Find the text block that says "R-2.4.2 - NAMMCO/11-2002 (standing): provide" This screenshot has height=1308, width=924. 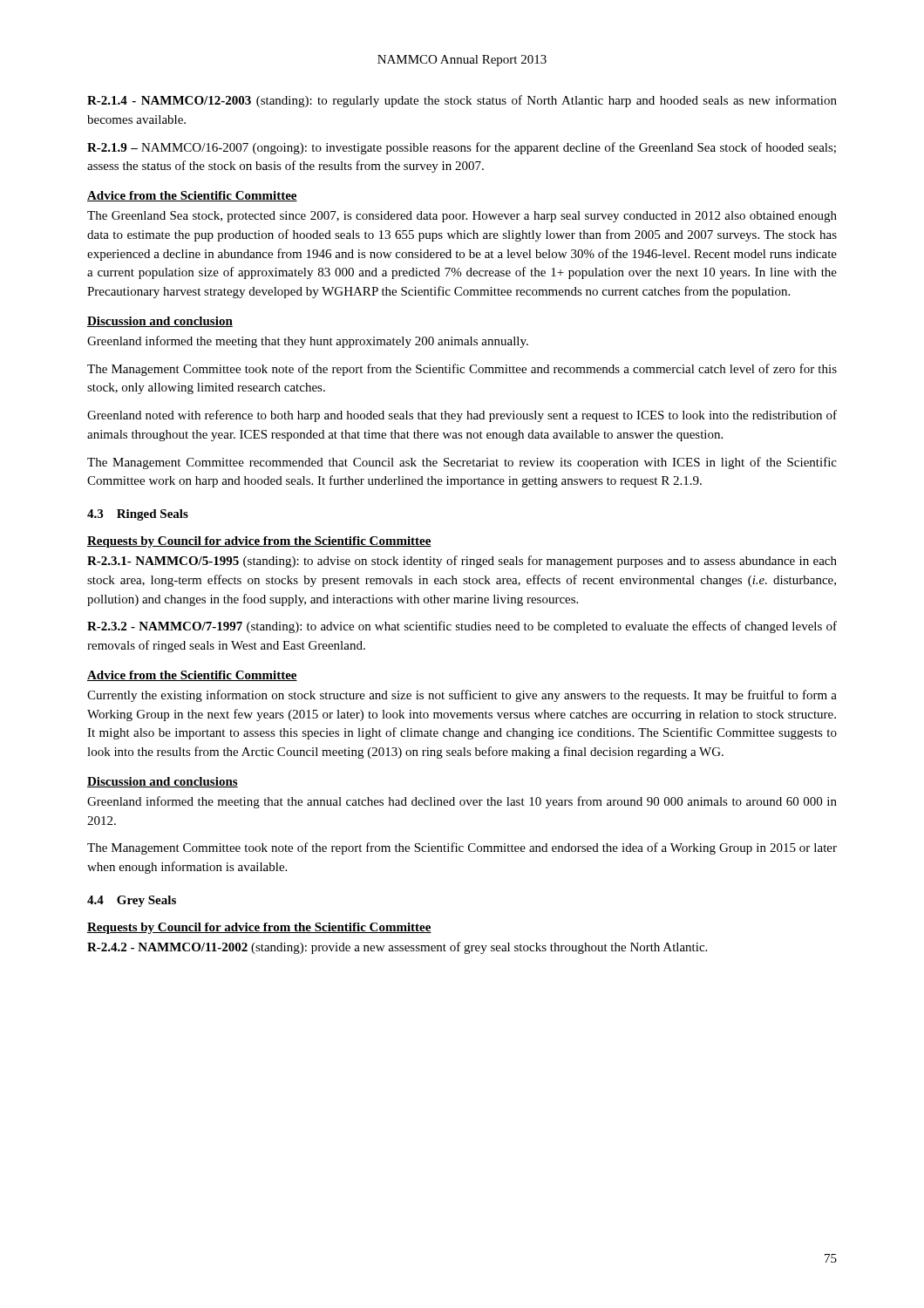(398, 947)
